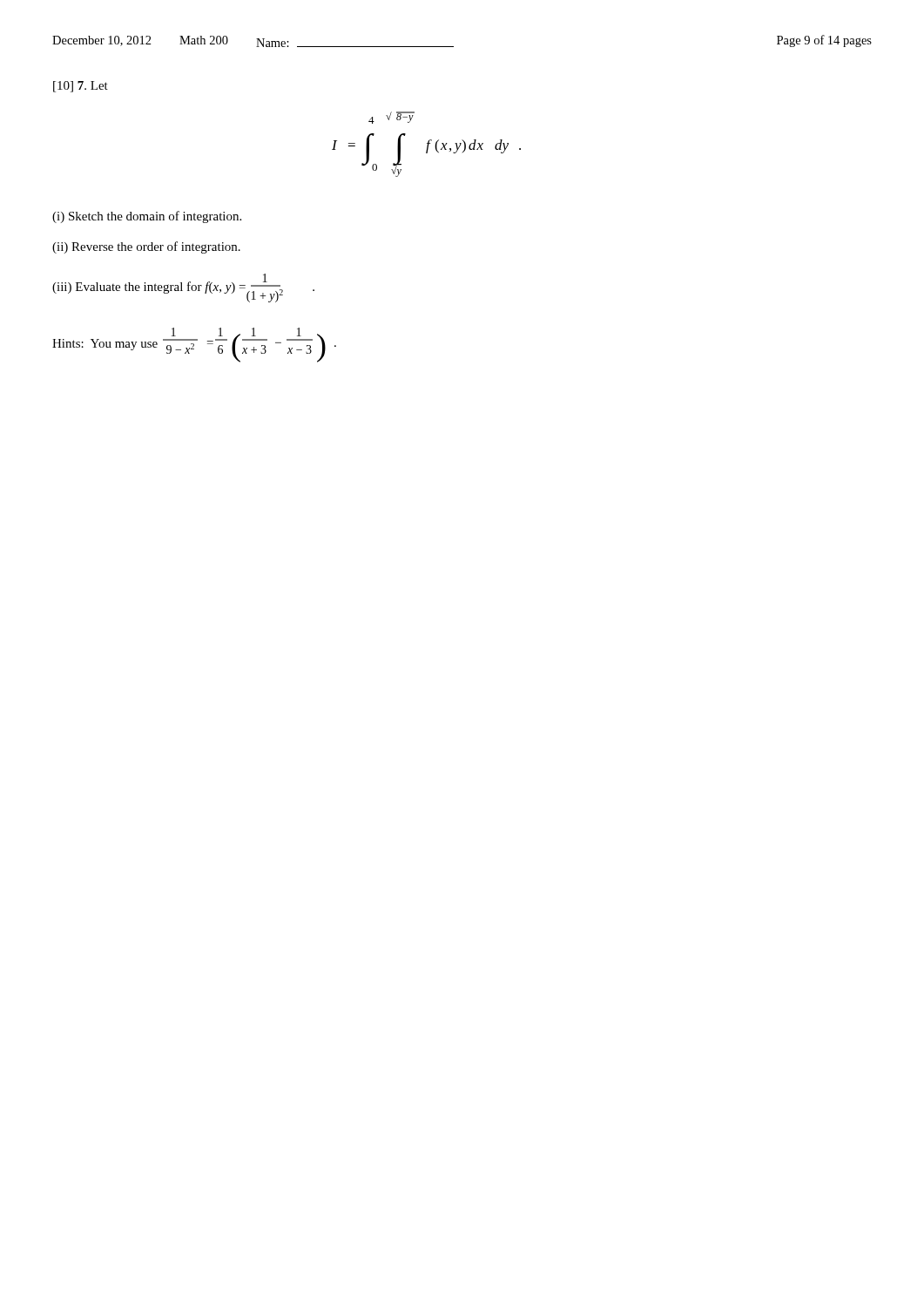Locate the region starting "(i) Sketch the domain"
Screen dimensions: 1307x924
(x=147, y=216)
